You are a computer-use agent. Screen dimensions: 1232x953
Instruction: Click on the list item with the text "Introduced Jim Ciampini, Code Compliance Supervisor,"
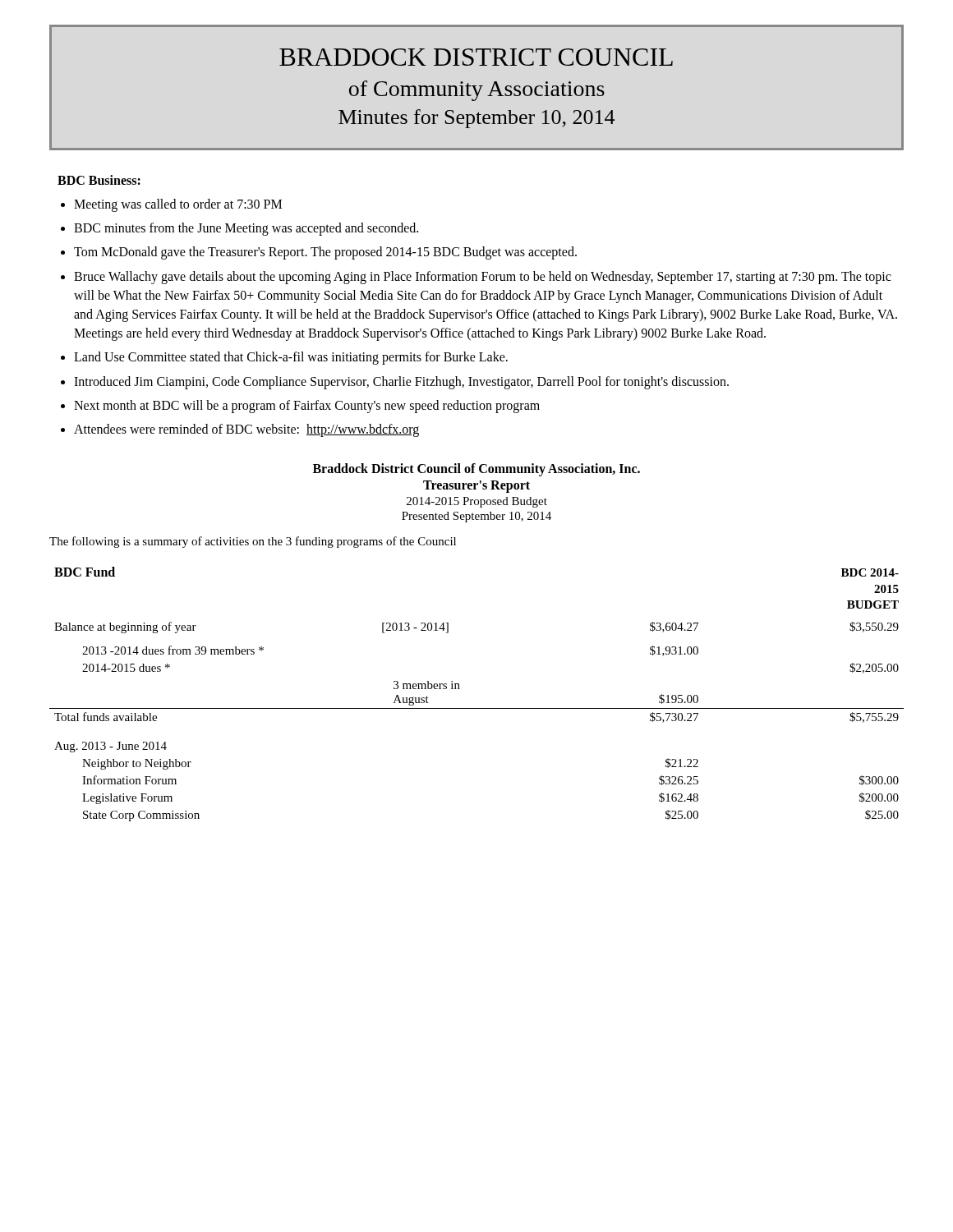tap(402, 381)
